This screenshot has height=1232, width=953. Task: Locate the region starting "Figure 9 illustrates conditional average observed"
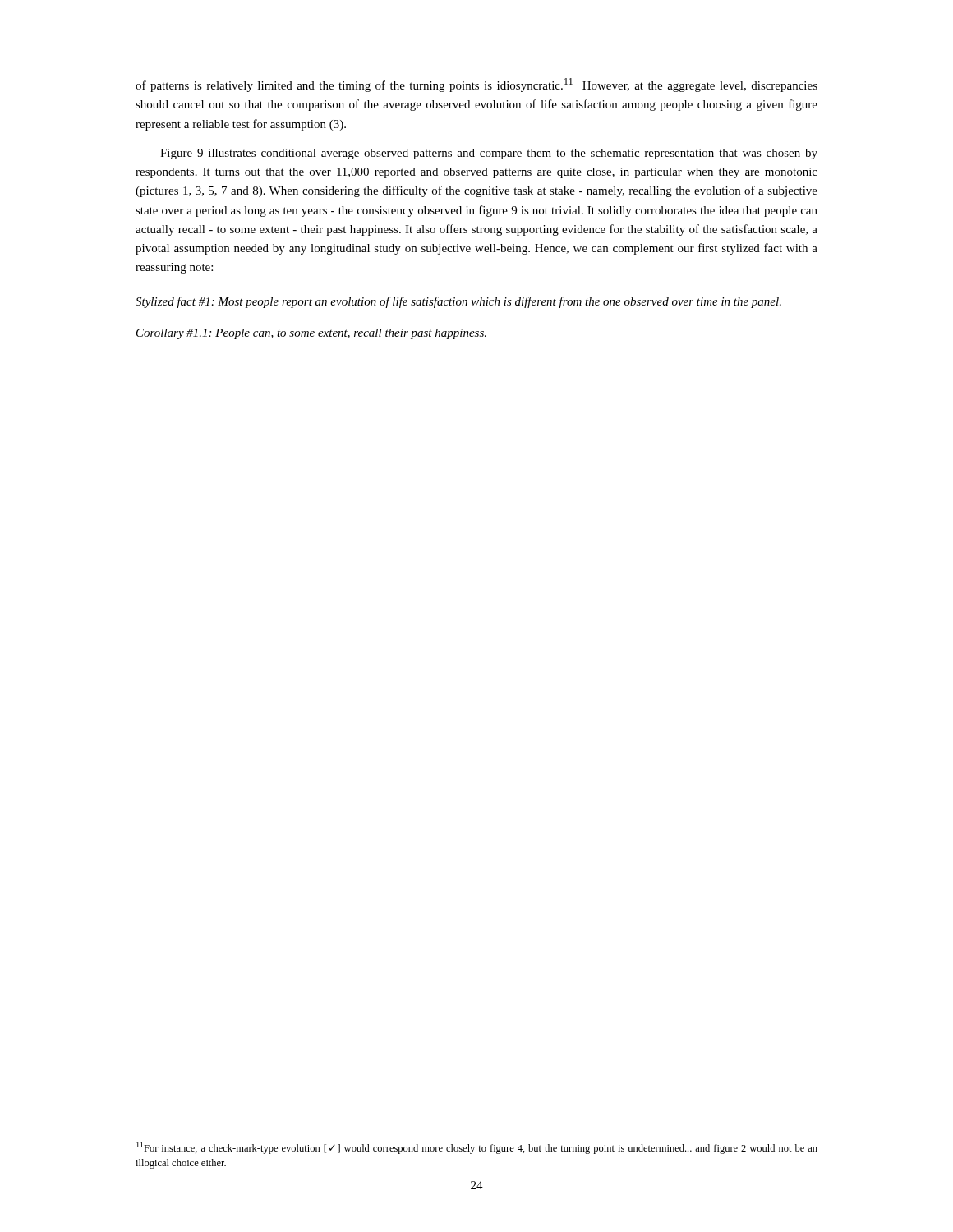pyautogui.click(x=476, y=210)
